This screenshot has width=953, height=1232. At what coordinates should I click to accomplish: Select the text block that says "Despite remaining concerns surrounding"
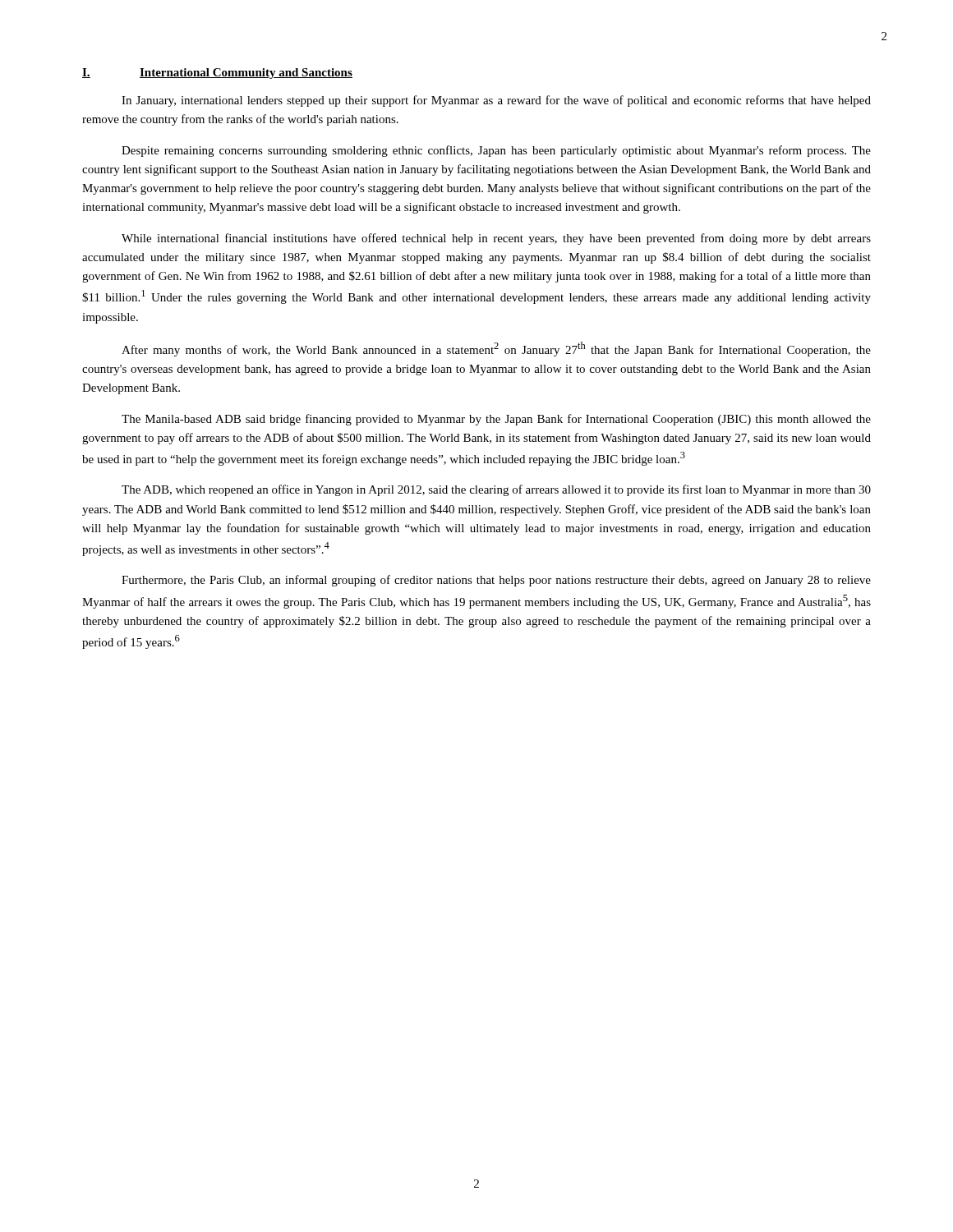click(476, 179)
